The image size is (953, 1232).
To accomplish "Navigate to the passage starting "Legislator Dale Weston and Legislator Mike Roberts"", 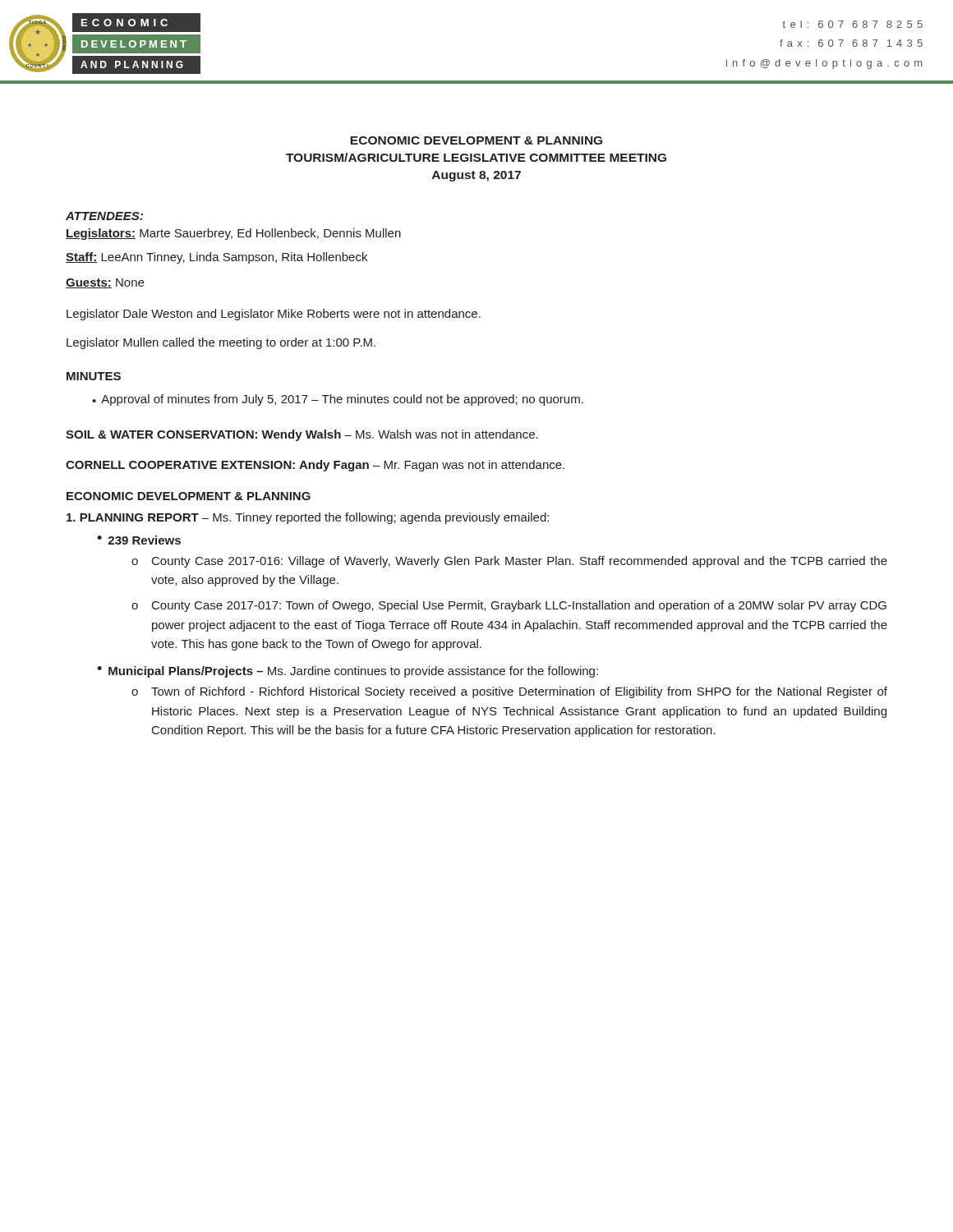I will 274,313.
